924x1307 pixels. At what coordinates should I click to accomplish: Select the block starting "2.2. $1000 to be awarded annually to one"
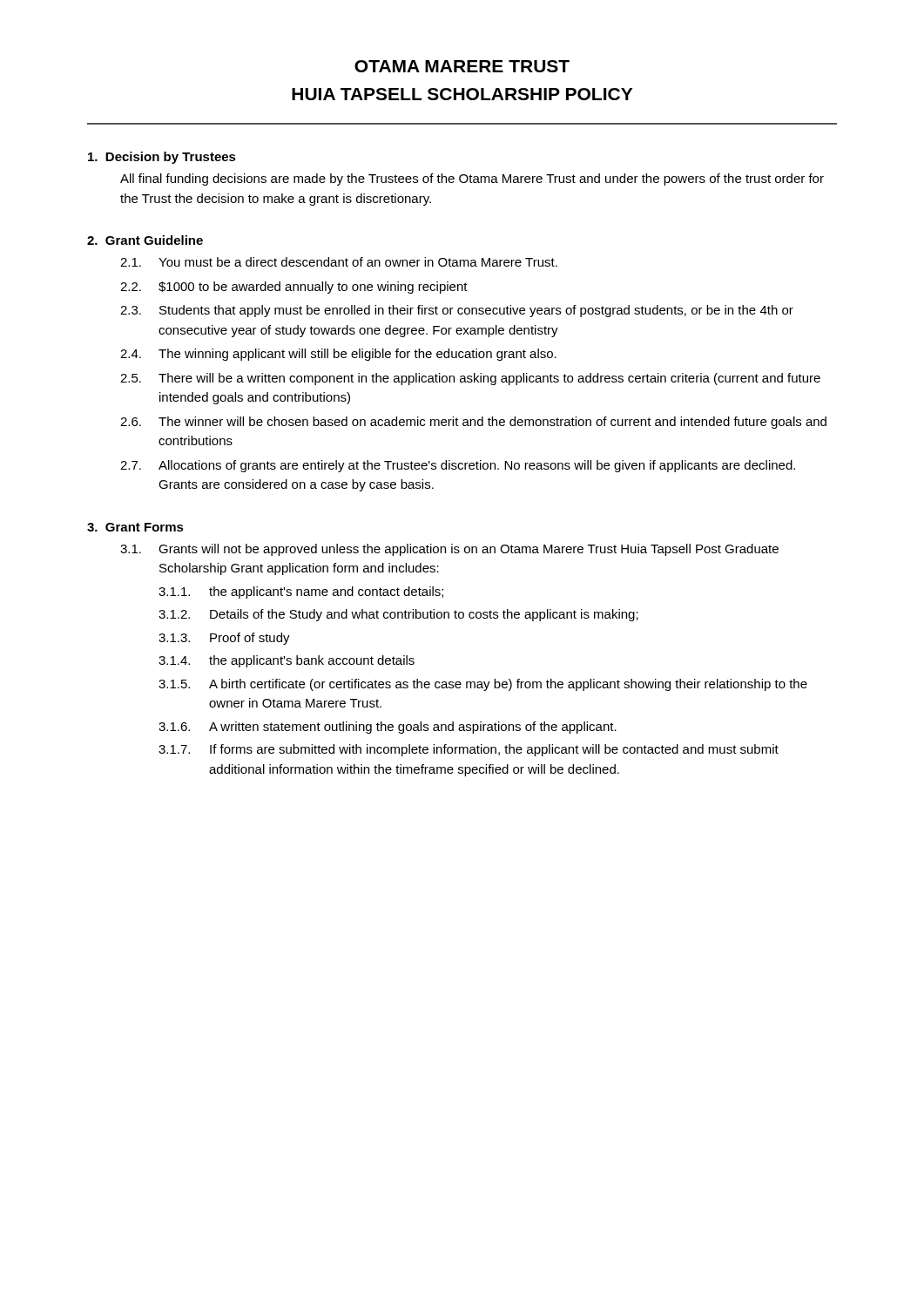click(294, 288)
